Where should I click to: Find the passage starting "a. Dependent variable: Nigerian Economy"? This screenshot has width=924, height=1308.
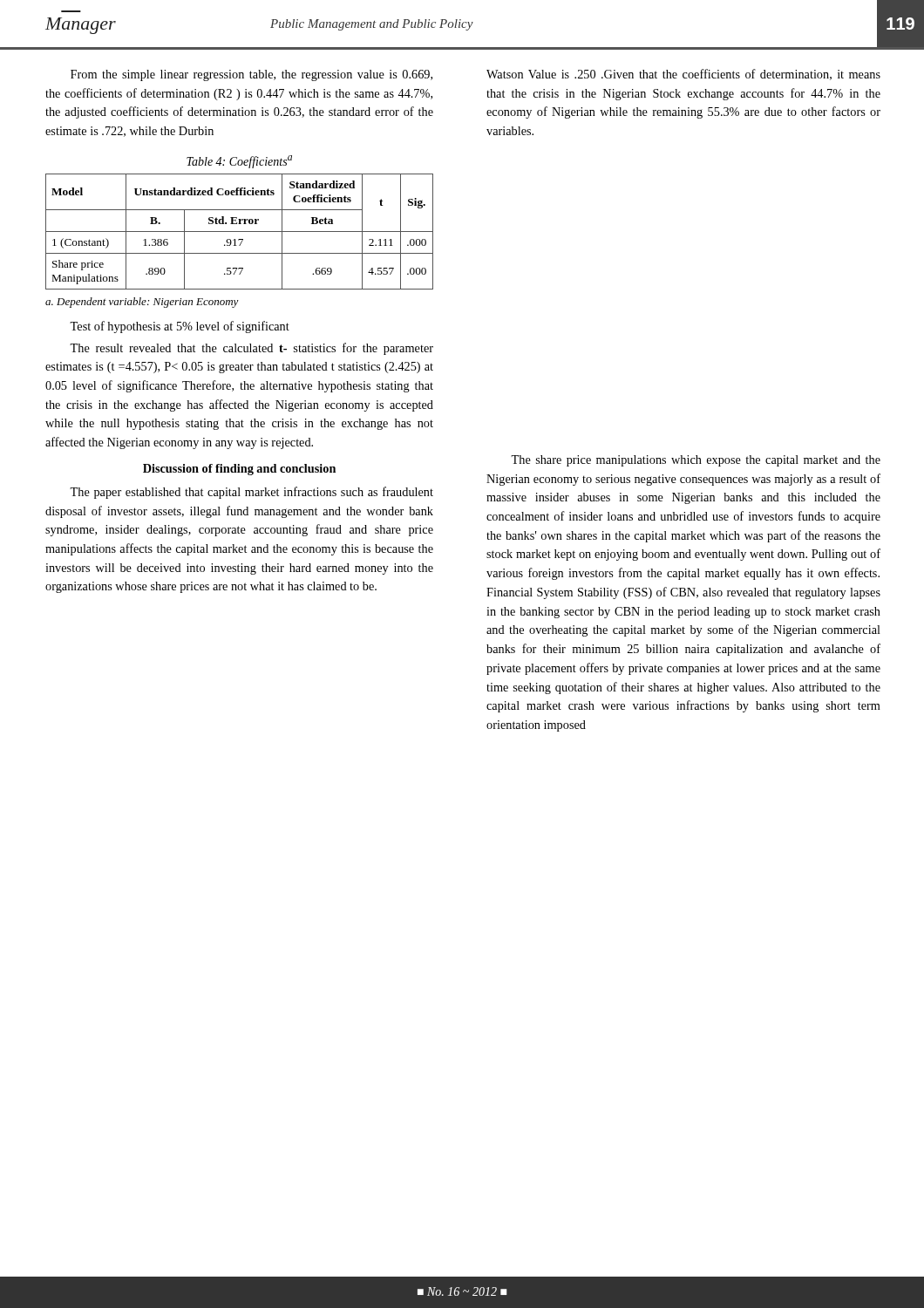click(x=142, y=301)
